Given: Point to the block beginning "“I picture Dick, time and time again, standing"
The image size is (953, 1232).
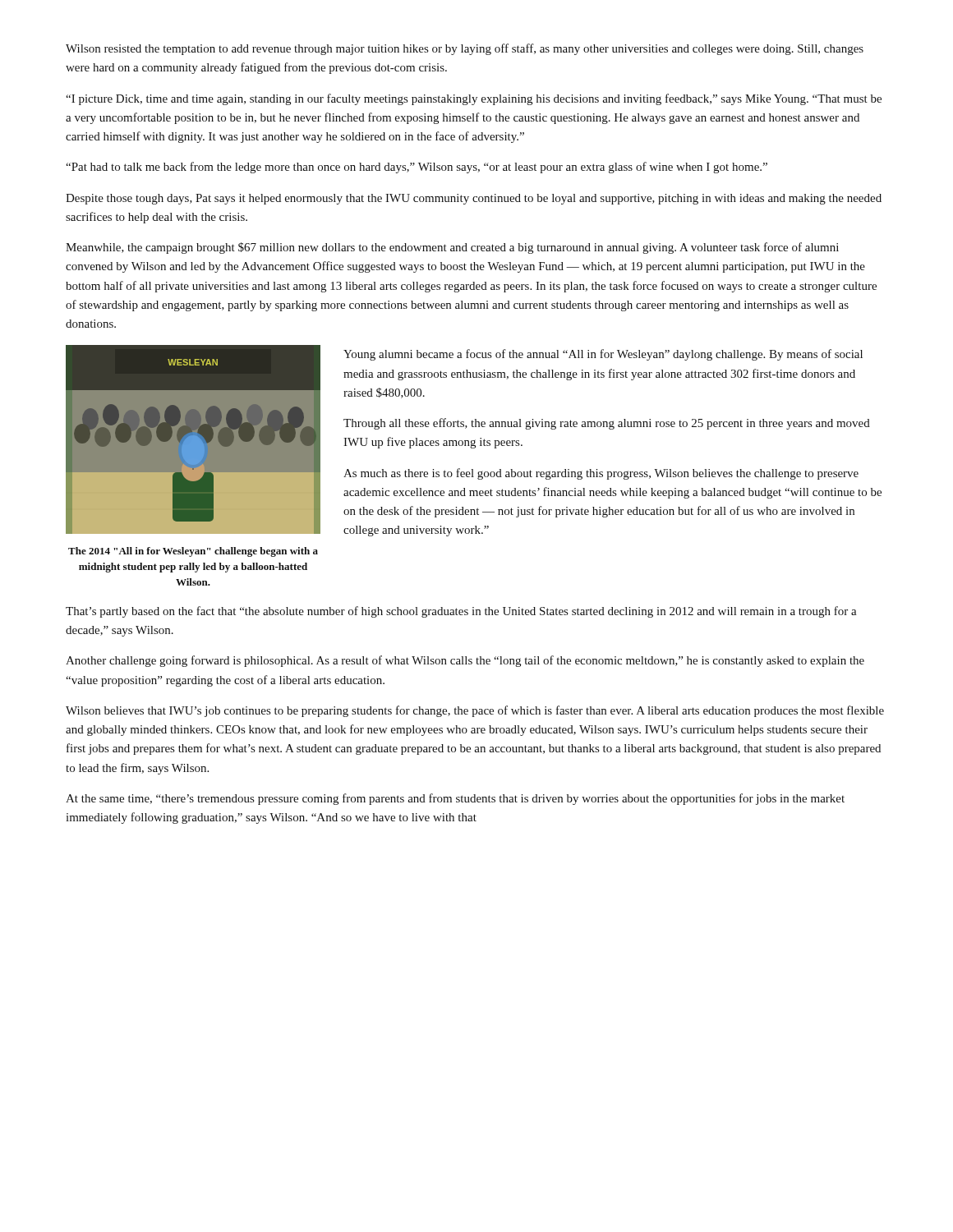Looking at the screenshot, I should click(x=474, y=117).
